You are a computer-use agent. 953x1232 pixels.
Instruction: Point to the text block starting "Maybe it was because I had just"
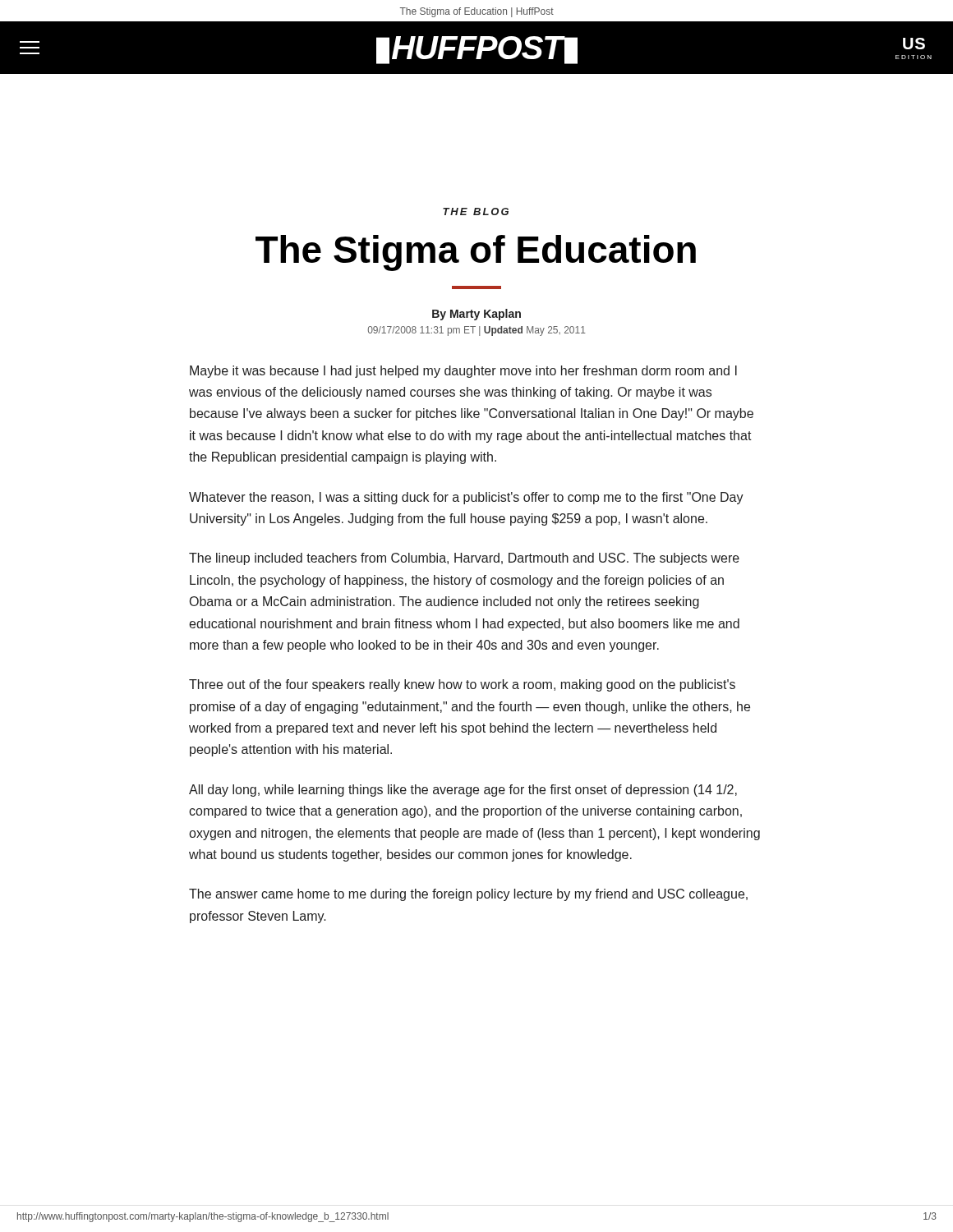[471, 414]
